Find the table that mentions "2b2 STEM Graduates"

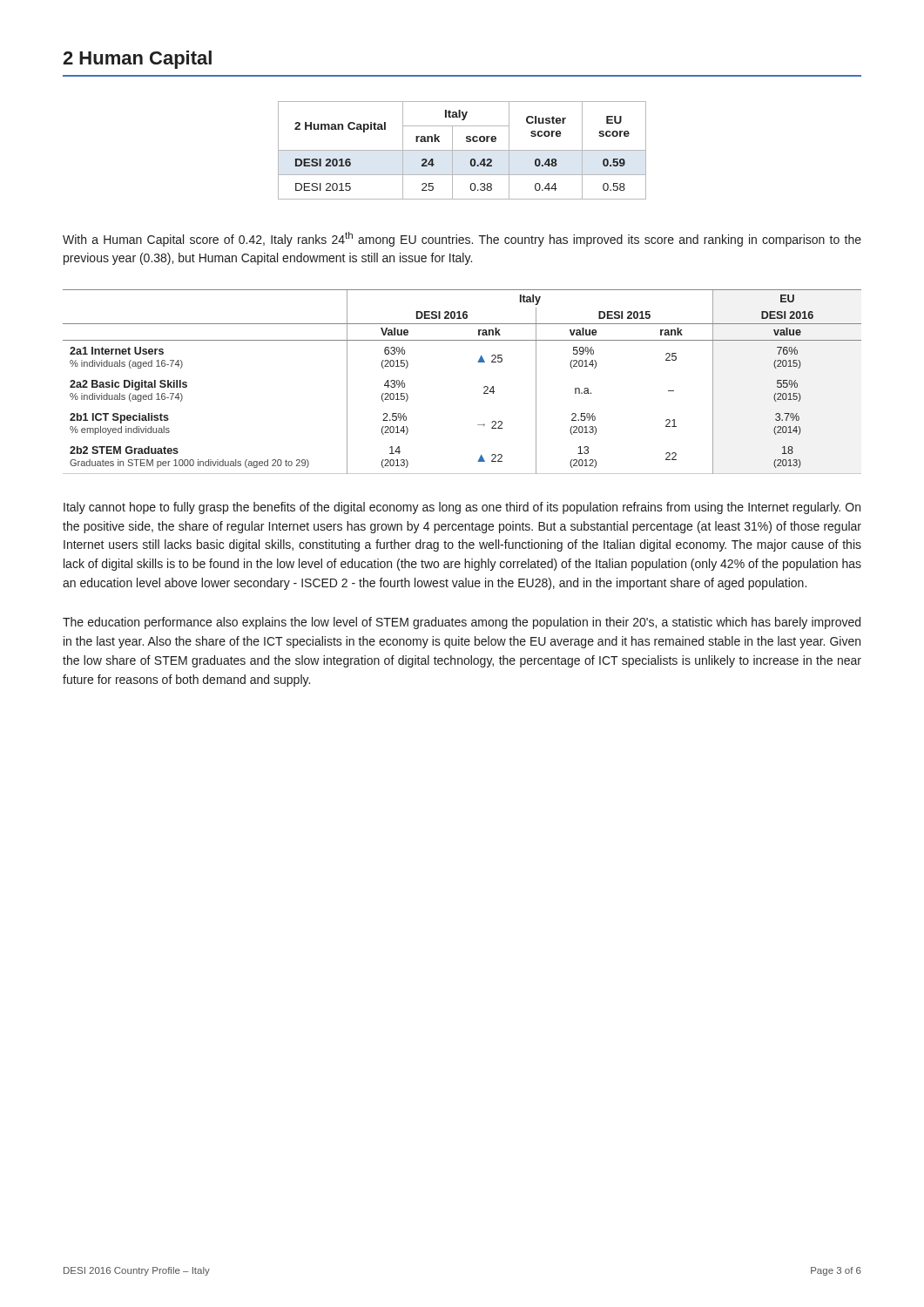click(462, 382)
